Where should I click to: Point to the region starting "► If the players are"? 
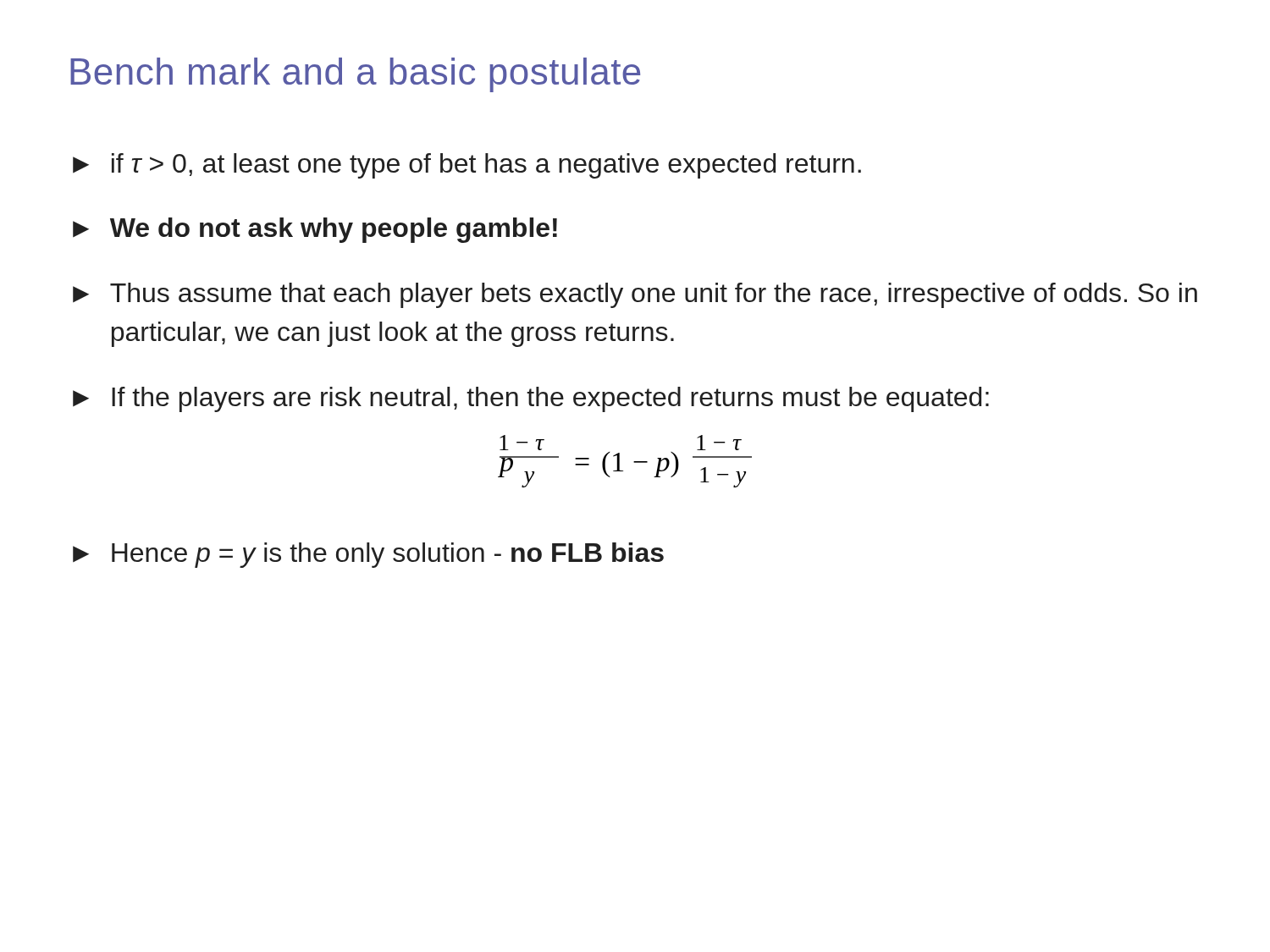pyautogui.click(x=529, y=397)
